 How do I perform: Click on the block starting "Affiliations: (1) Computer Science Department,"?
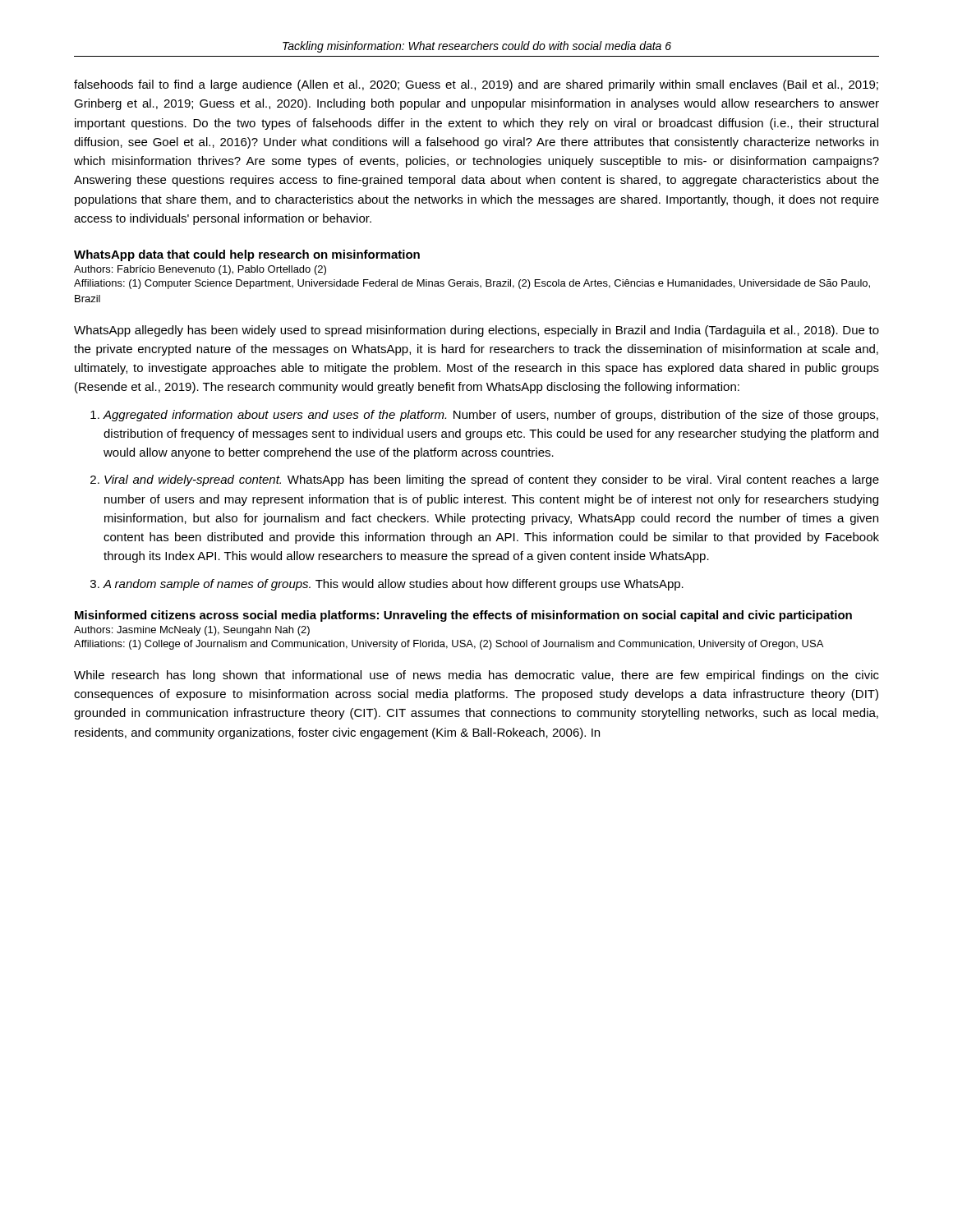pyautogui.click(x=472, y=291)
